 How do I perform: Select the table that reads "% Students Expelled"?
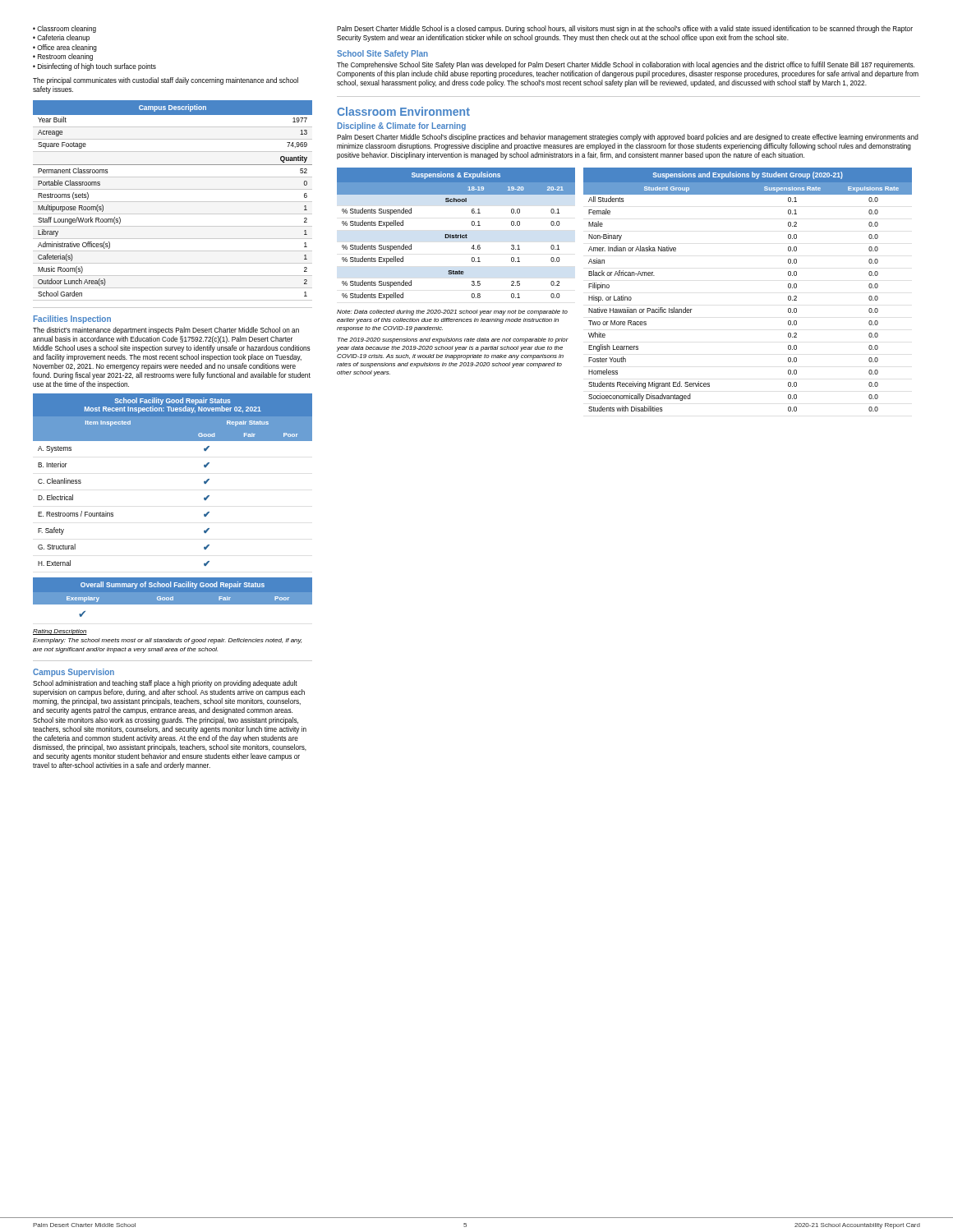456,235
